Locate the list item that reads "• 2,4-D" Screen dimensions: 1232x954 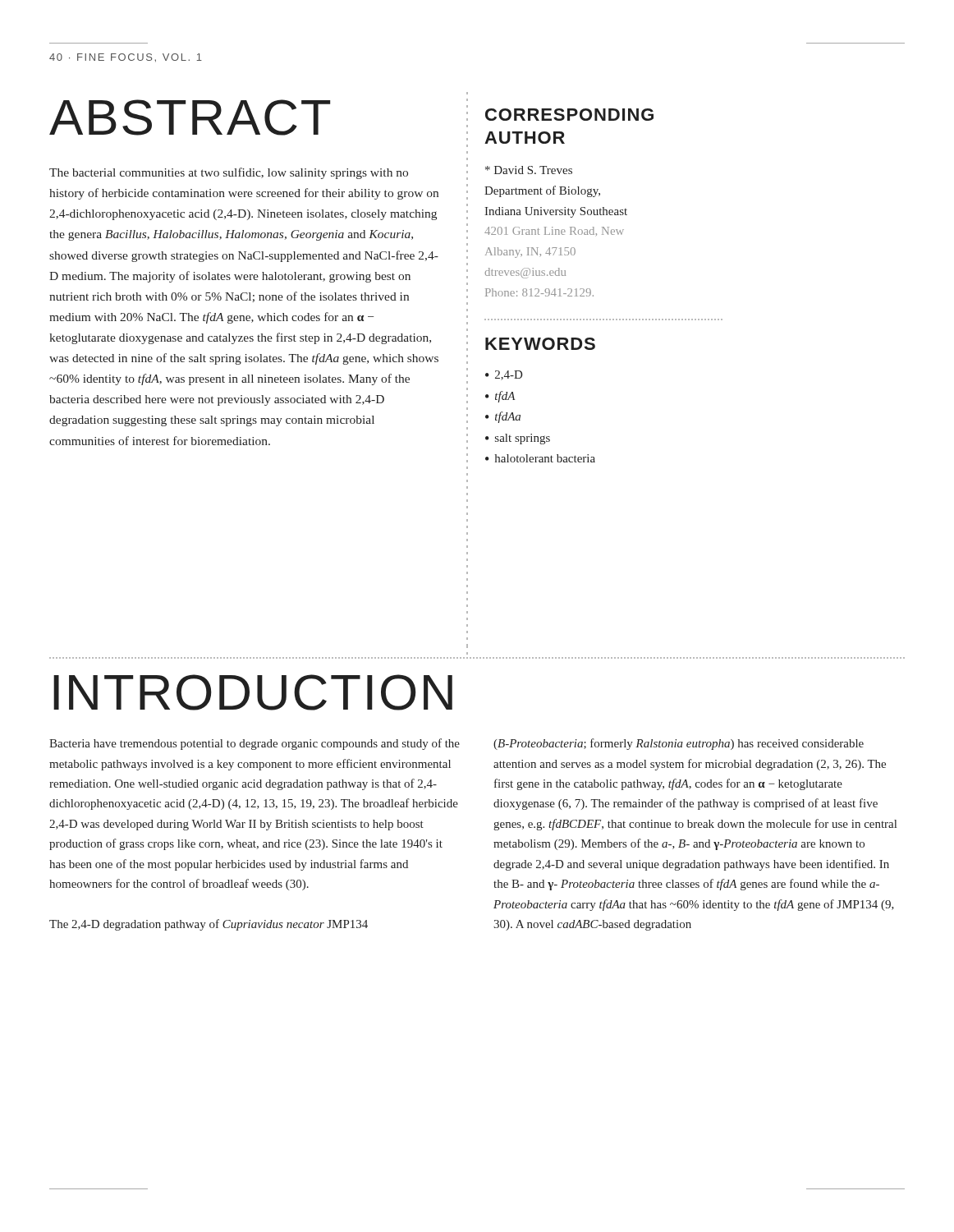point(504,375)
